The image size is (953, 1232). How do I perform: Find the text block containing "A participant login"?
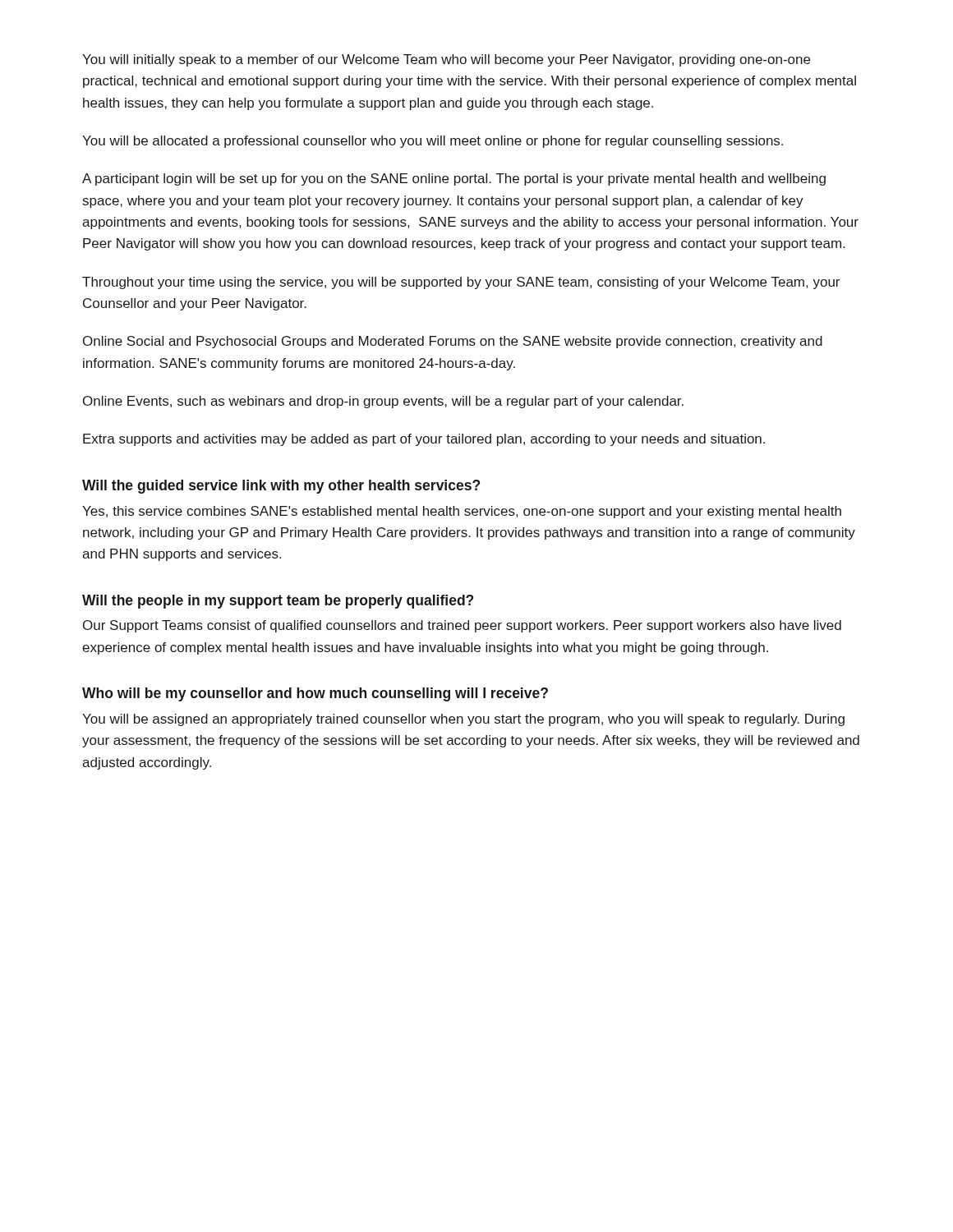(470, 211)
